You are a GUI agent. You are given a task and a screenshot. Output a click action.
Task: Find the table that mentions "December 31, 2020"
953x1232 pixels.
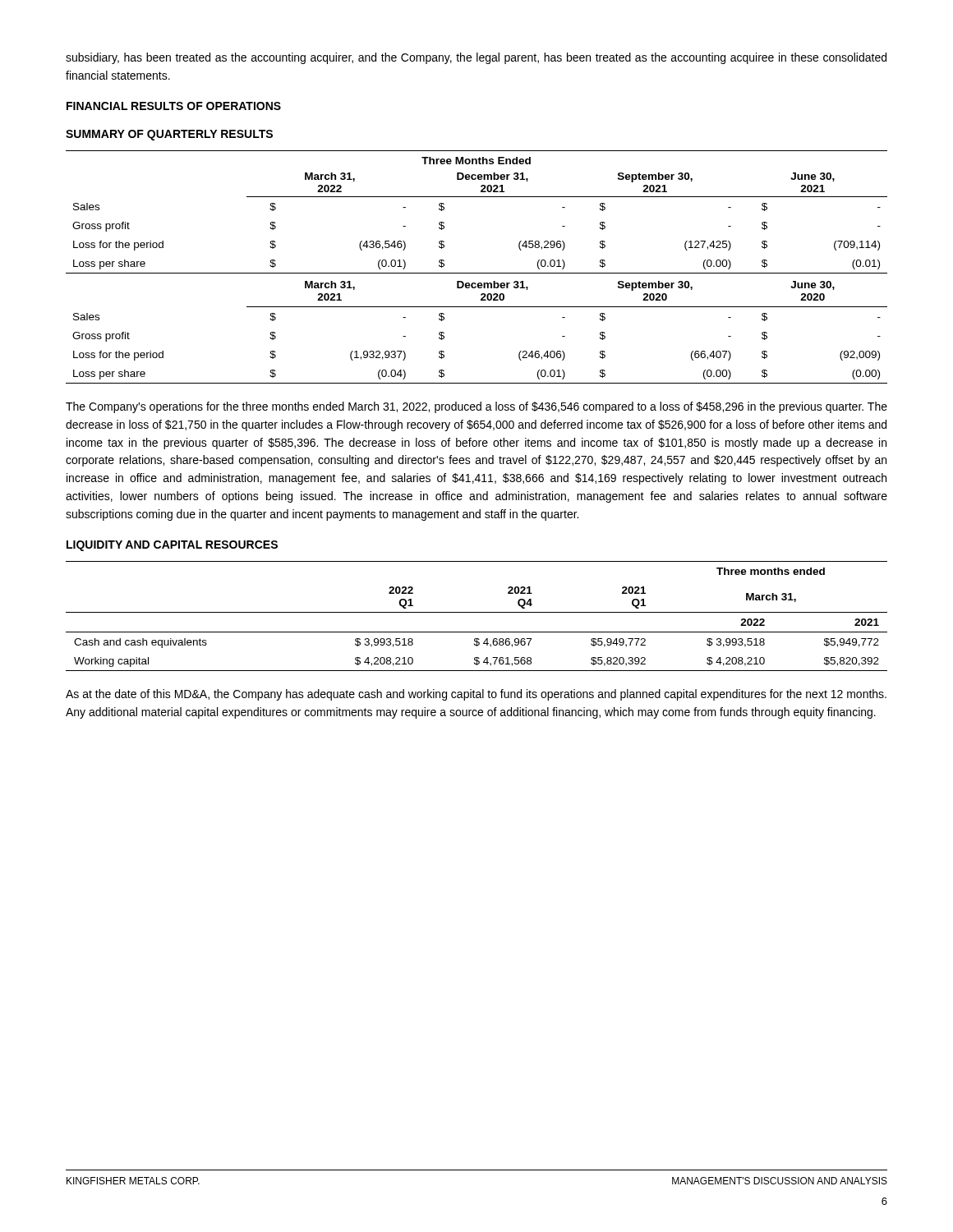tap(476, 267)
